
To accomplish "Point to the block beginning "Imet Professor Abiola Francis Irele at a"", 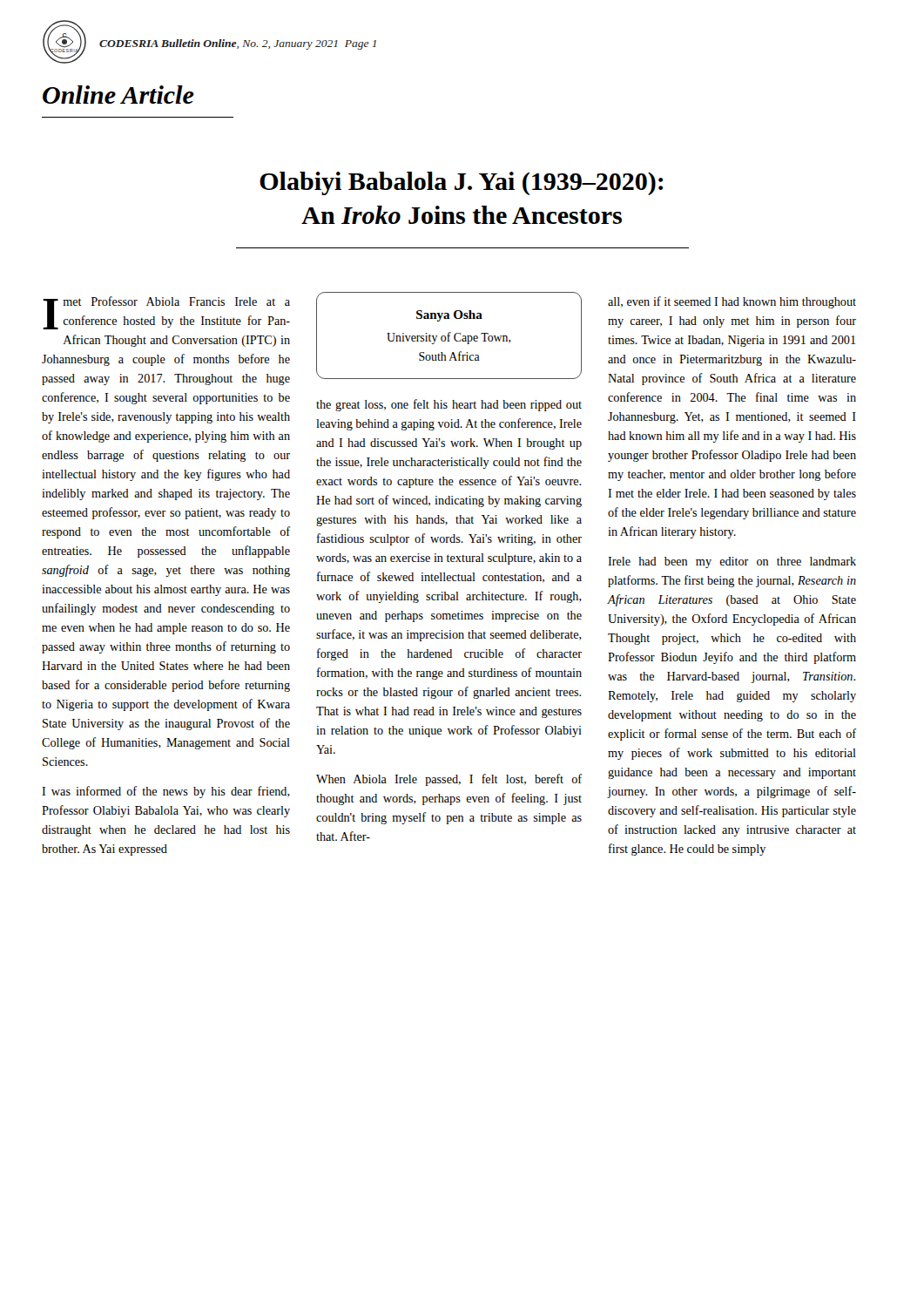I will coord(166,575).
